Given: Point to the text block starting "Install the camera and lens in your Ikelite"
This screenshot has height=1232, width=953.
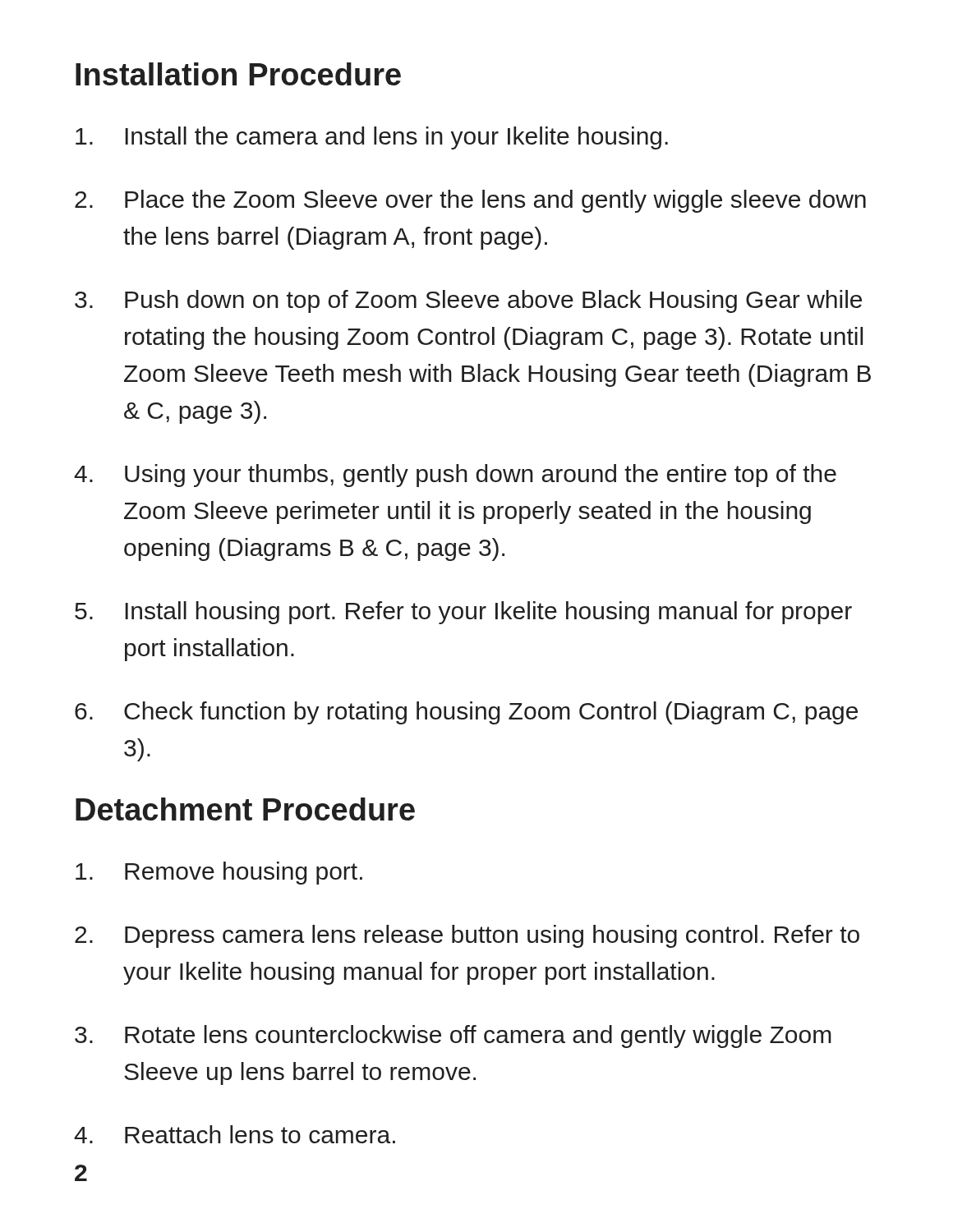Looking at the screenshot, I should coord(476,136).
